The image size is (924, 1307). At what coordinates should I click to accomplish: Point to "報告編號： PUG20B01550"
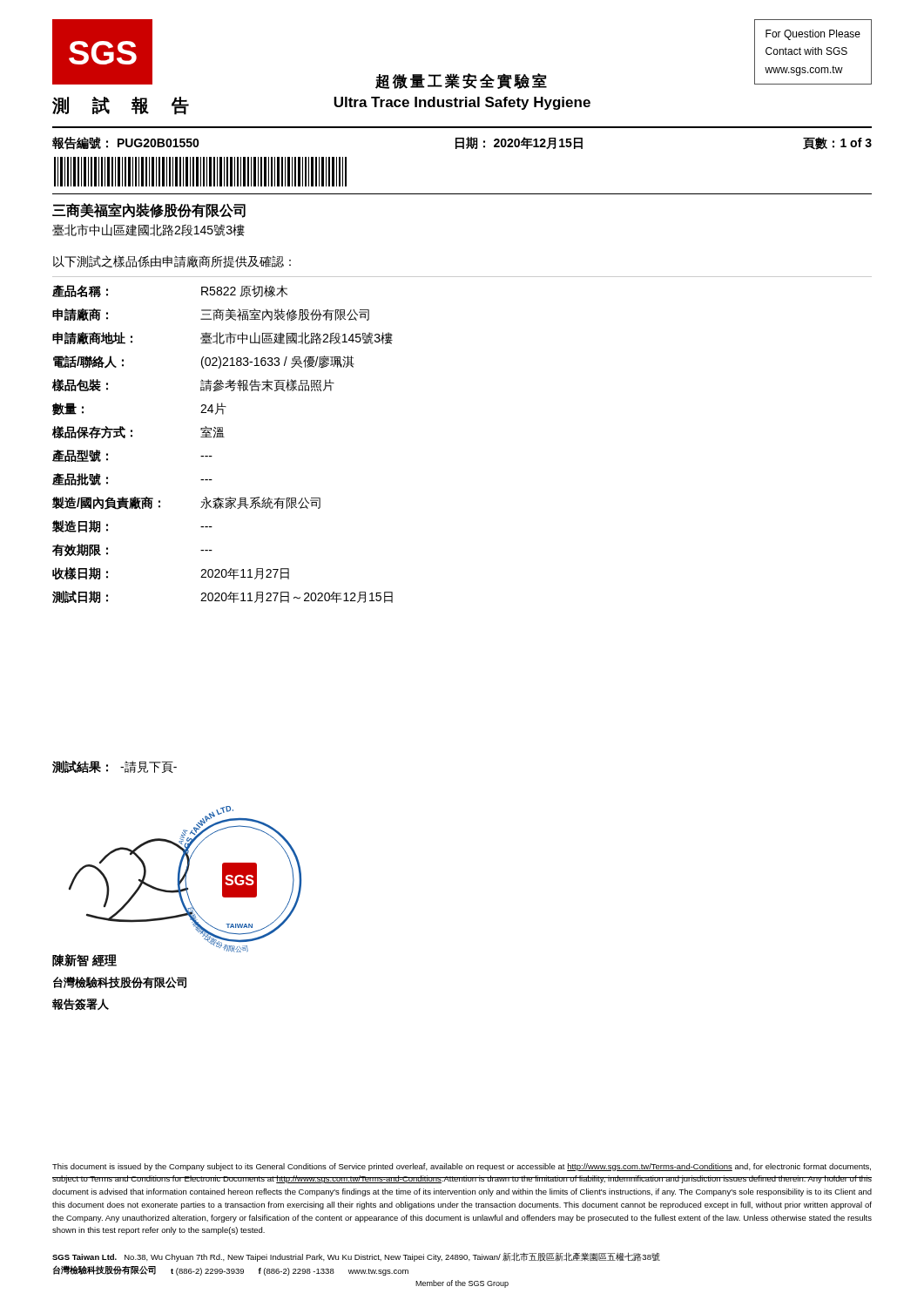(126, 143)
